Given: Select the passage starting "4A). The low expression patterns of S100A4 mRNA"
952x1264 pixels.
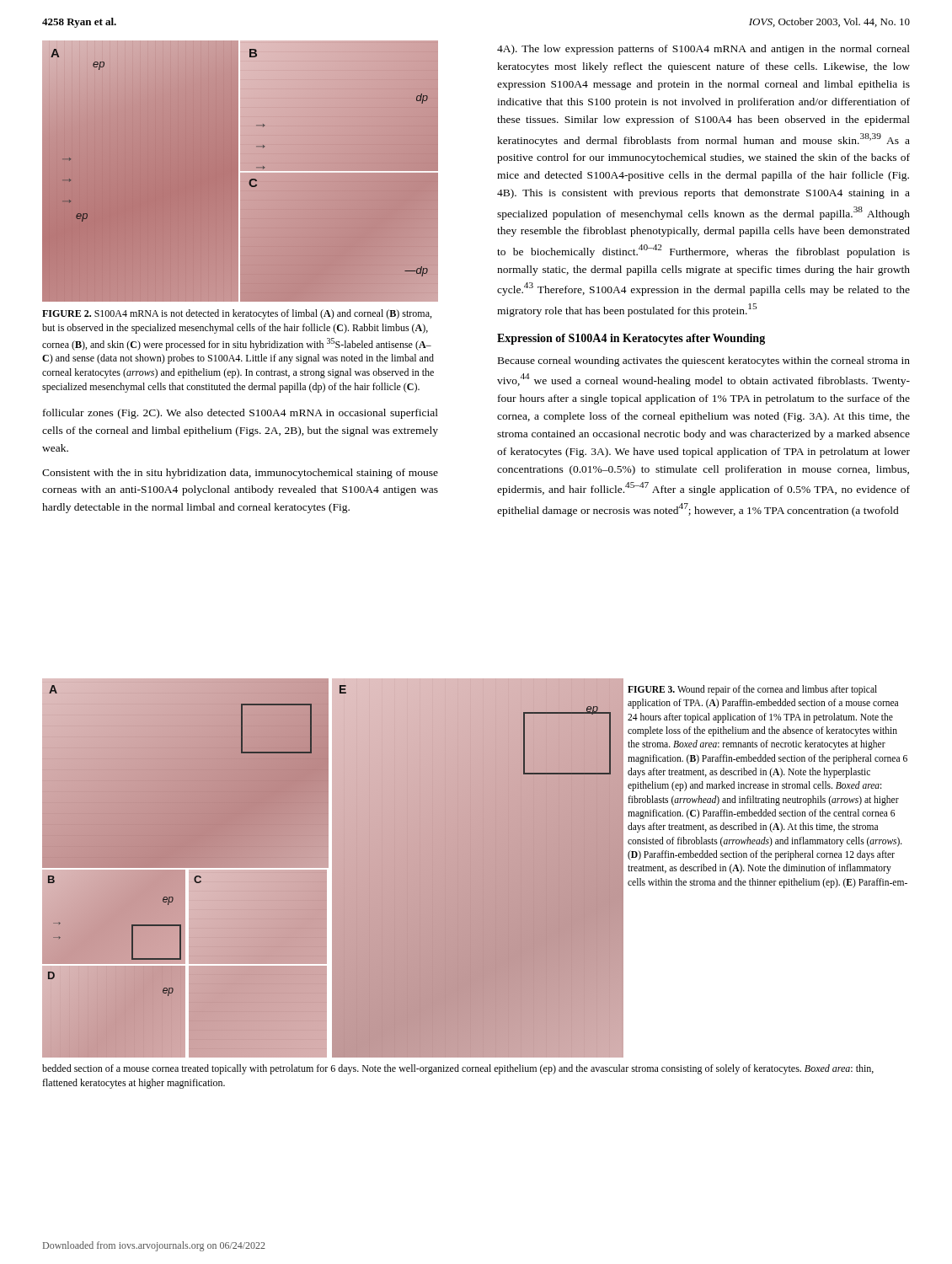Looking at the screenshot, I should point(703,179).
